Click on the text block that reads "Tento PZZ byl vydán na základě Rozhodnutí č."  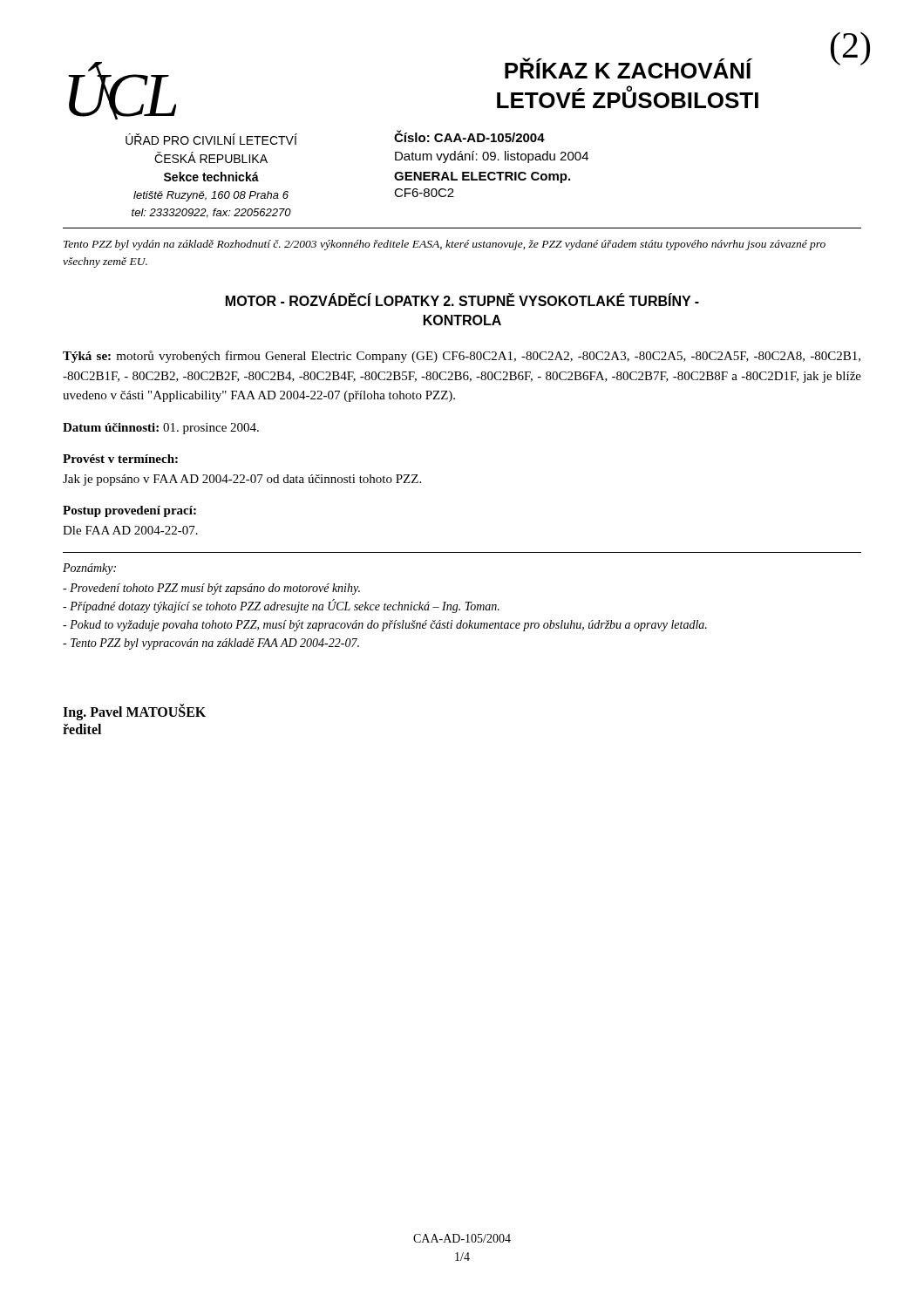tap(444, 253)
